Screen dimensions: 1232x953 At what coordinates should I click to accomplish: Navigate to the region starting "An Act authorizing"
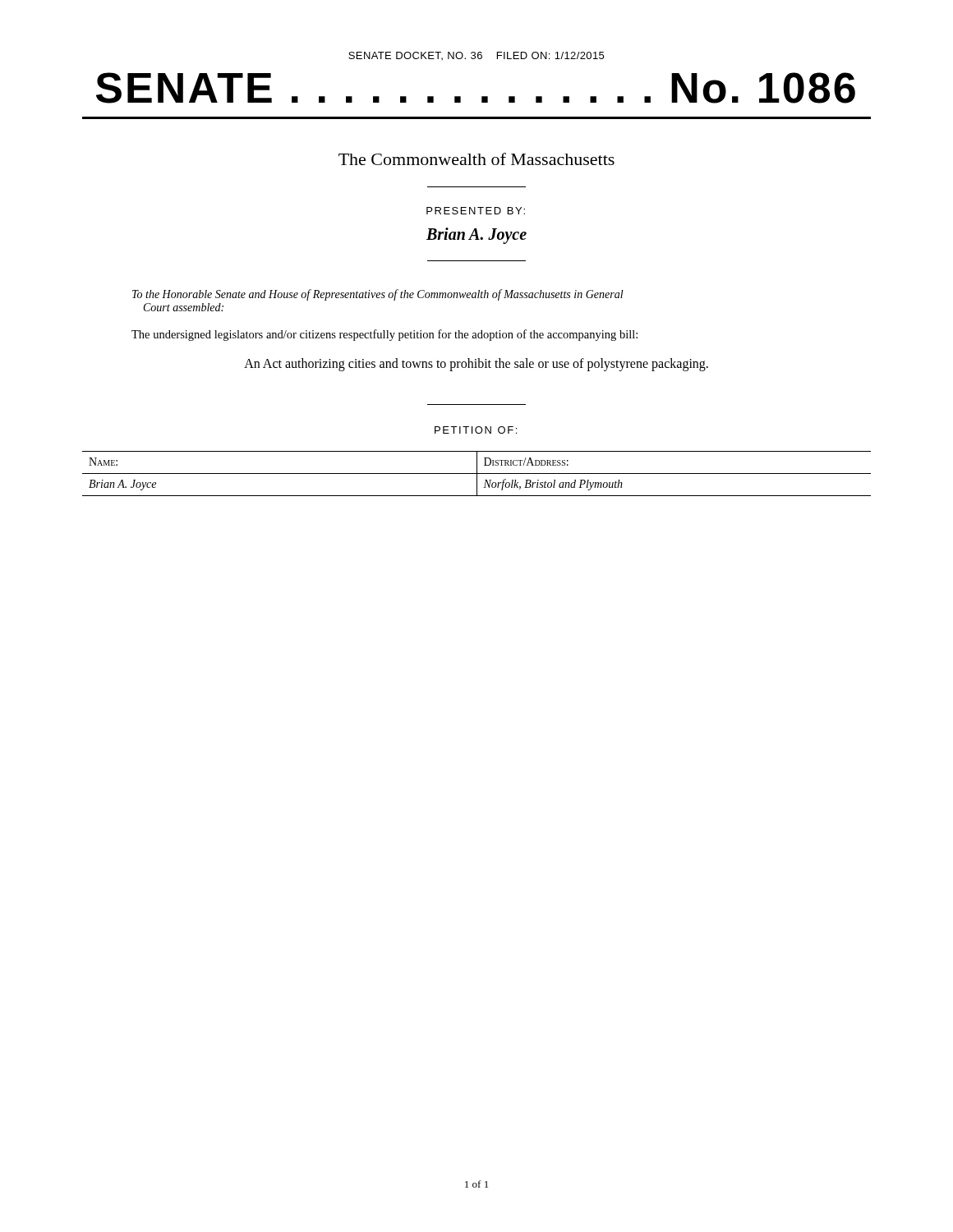[476, 364]
